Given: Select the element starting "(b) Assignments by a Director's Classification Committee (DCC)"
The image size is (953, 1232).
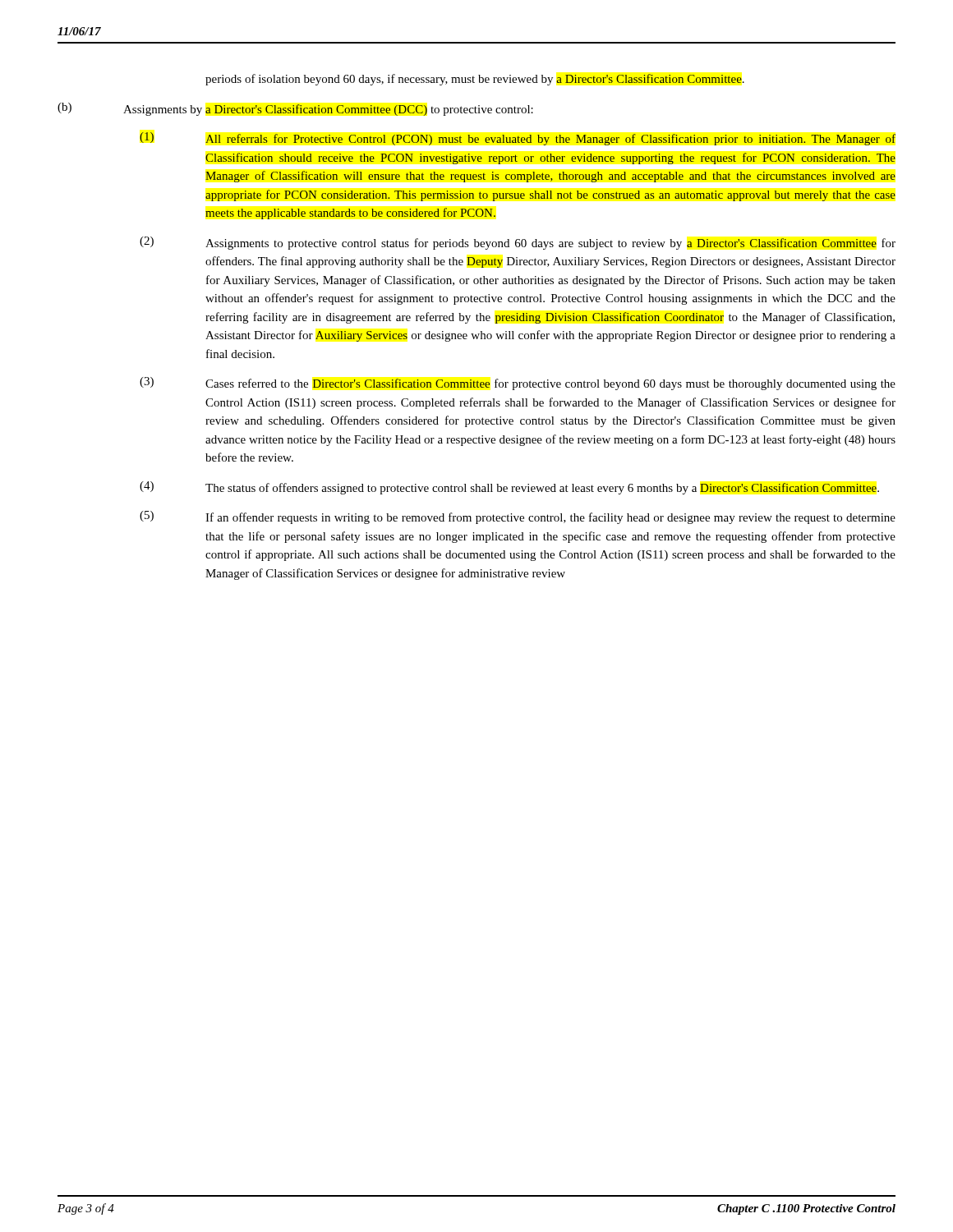Looking at the screenshot, I should coord(476,109).
